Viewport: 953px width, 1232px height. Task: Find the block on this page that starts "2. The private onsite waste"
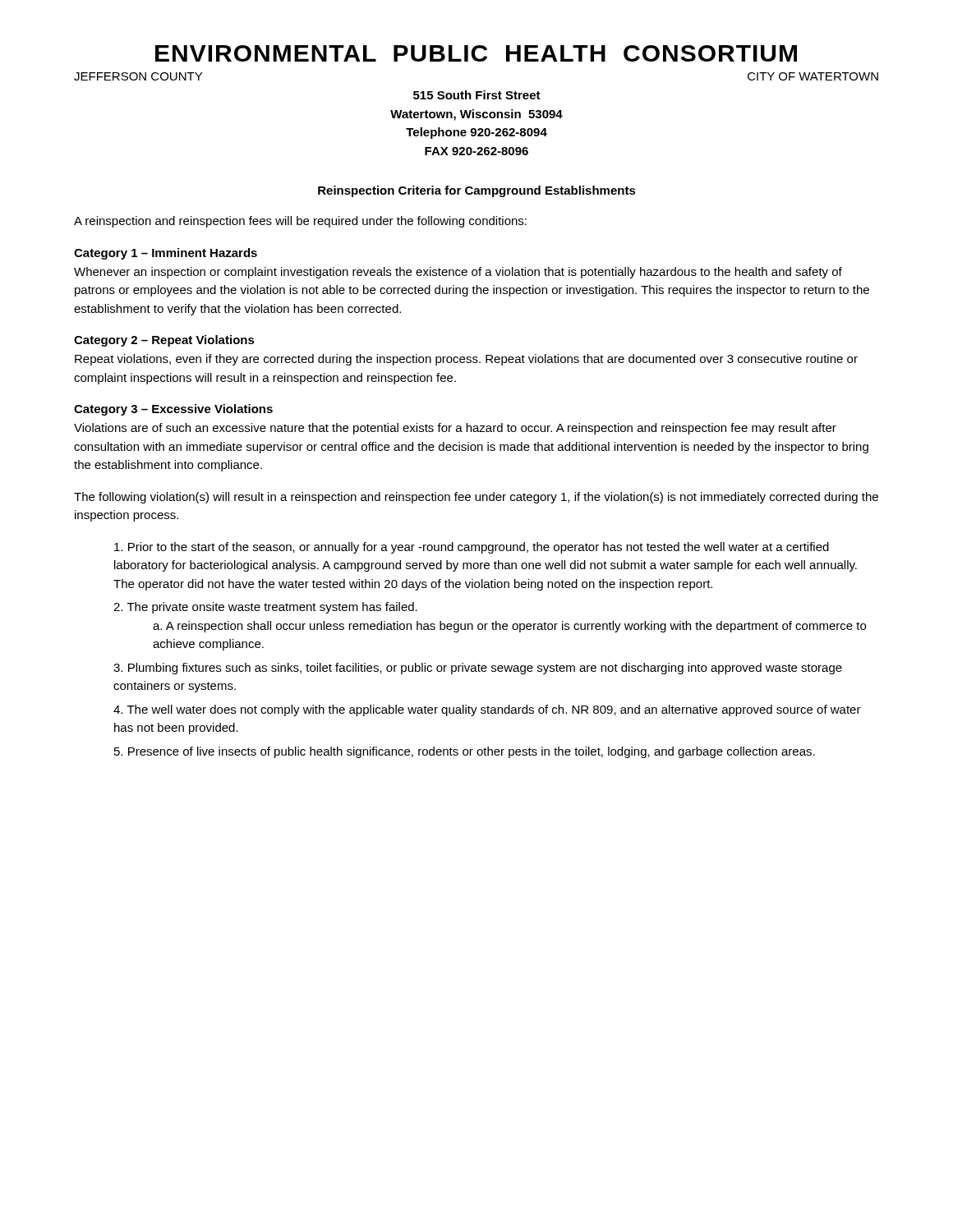click(496, 626)
